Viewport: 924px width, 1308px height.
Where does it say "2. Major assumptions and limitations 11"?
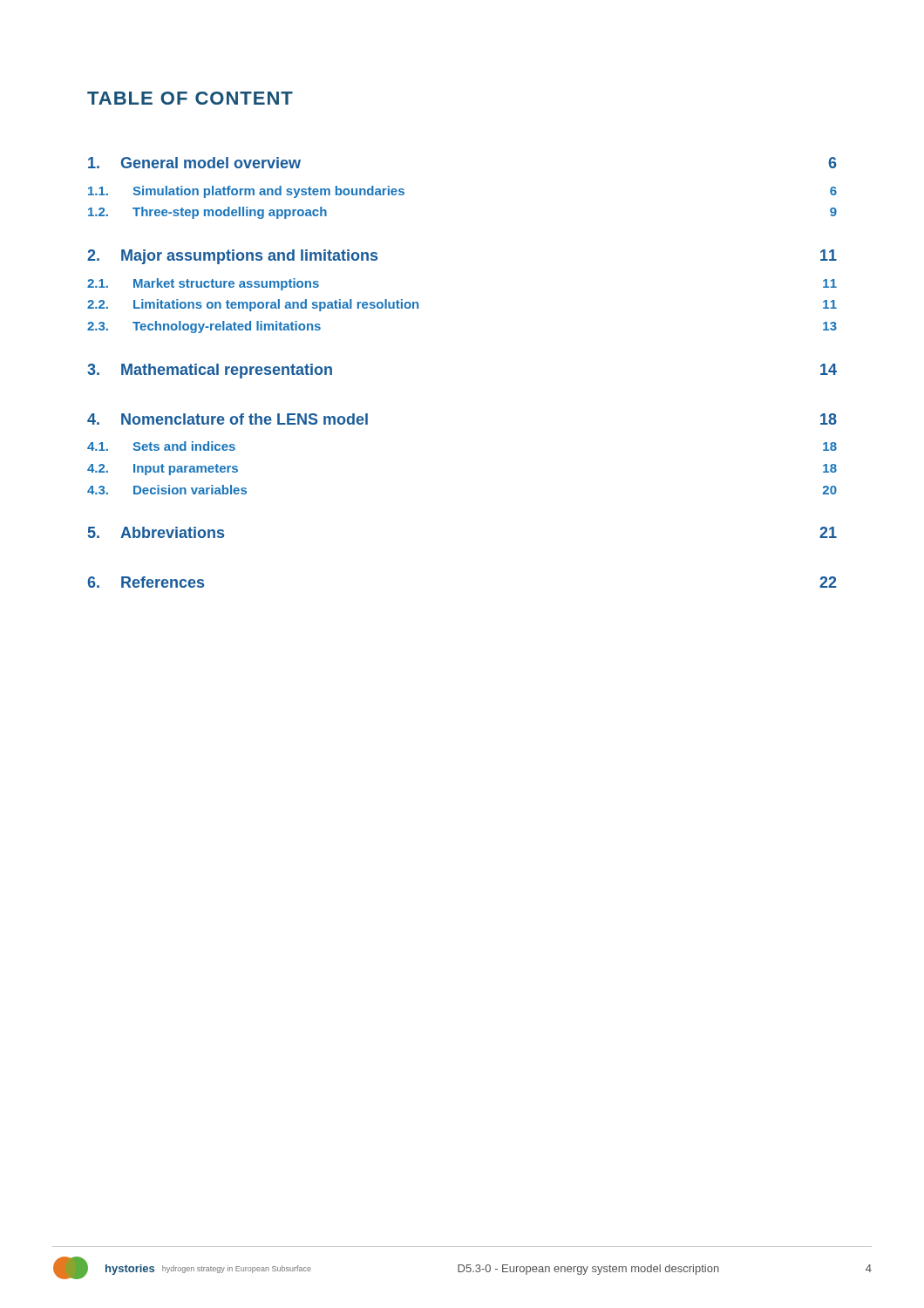pos(248,257)
